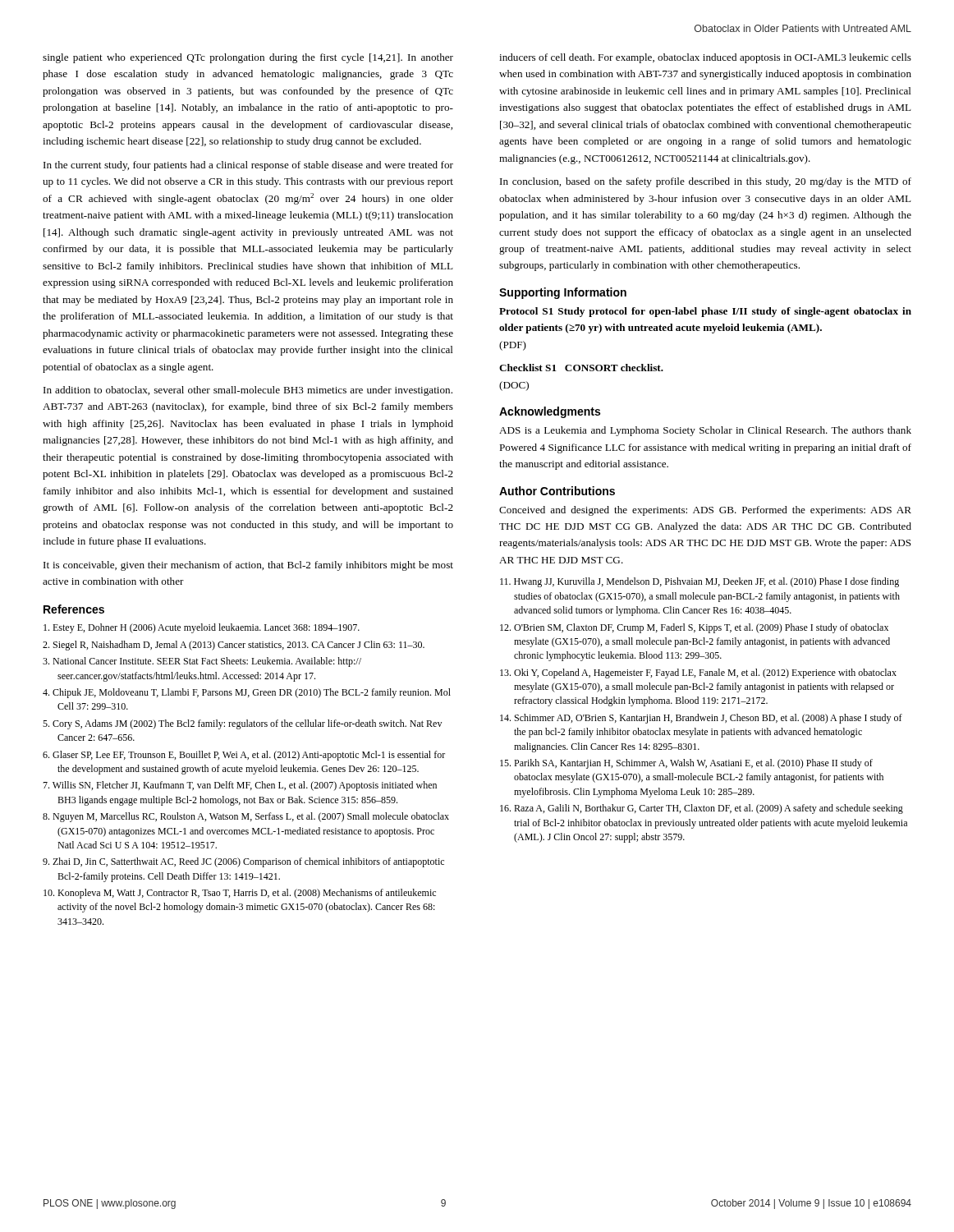Screen dimensions: 1232x954
Task: Click on the text block that reads "Conceived and designed the experiments:"
Action: [705, 534]
